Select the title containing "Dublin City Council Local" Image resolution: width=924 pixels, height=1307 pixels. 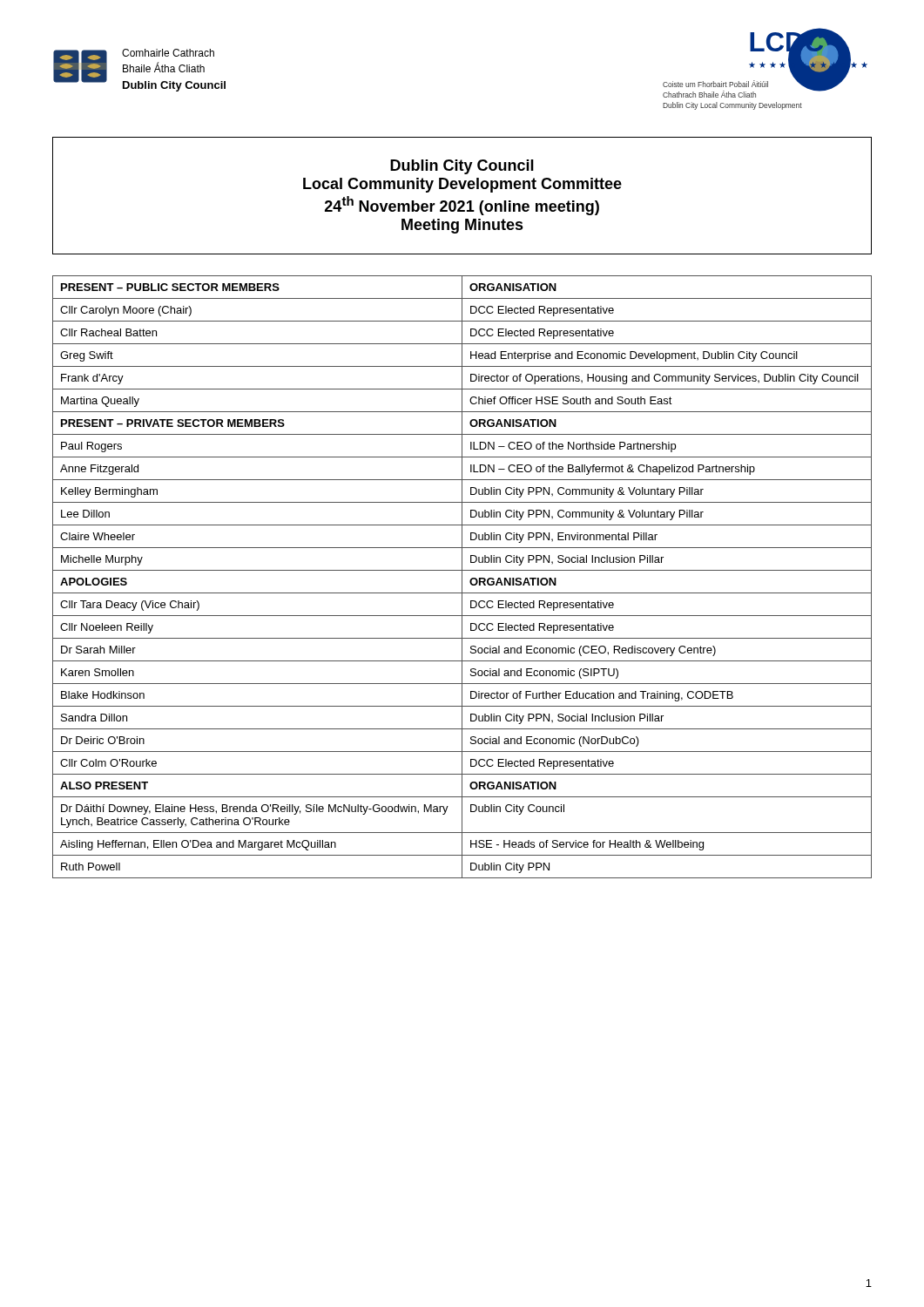click(x=462, y=196)
